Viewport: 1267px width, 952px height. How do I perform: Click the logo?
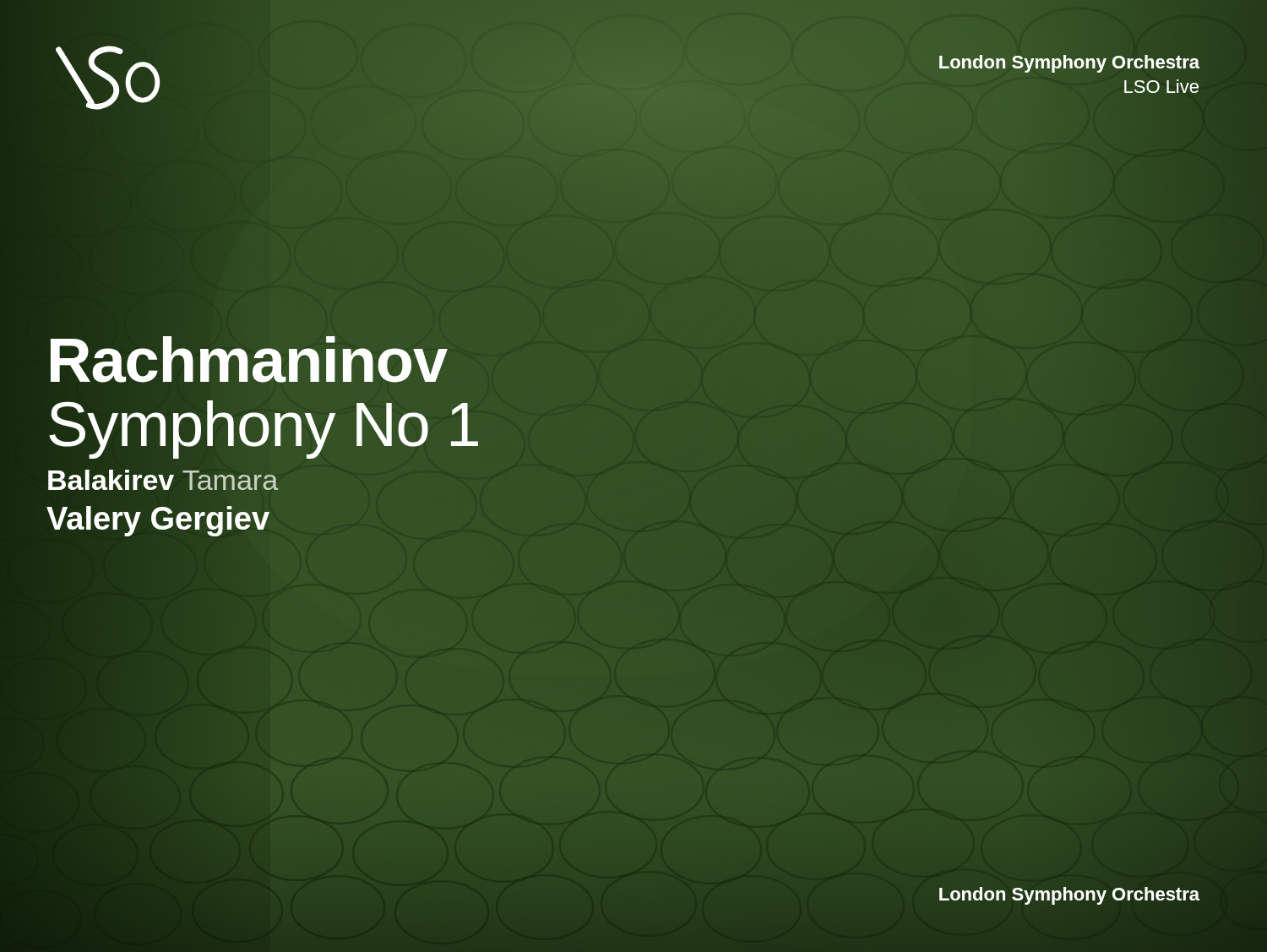(x=106, y=82)
